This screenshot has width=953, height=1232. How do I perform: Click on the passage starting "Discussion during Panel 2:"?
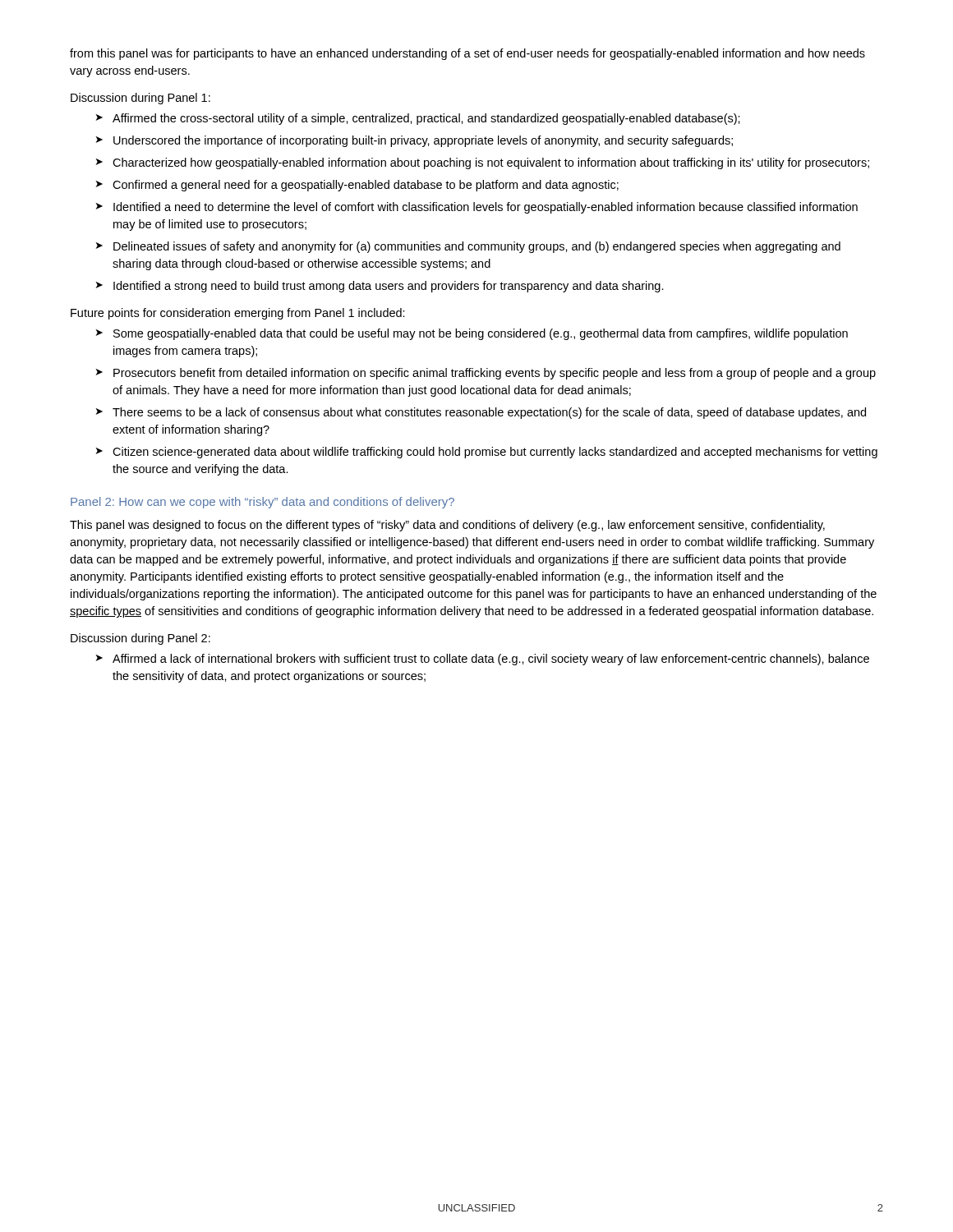coord(140,638)
